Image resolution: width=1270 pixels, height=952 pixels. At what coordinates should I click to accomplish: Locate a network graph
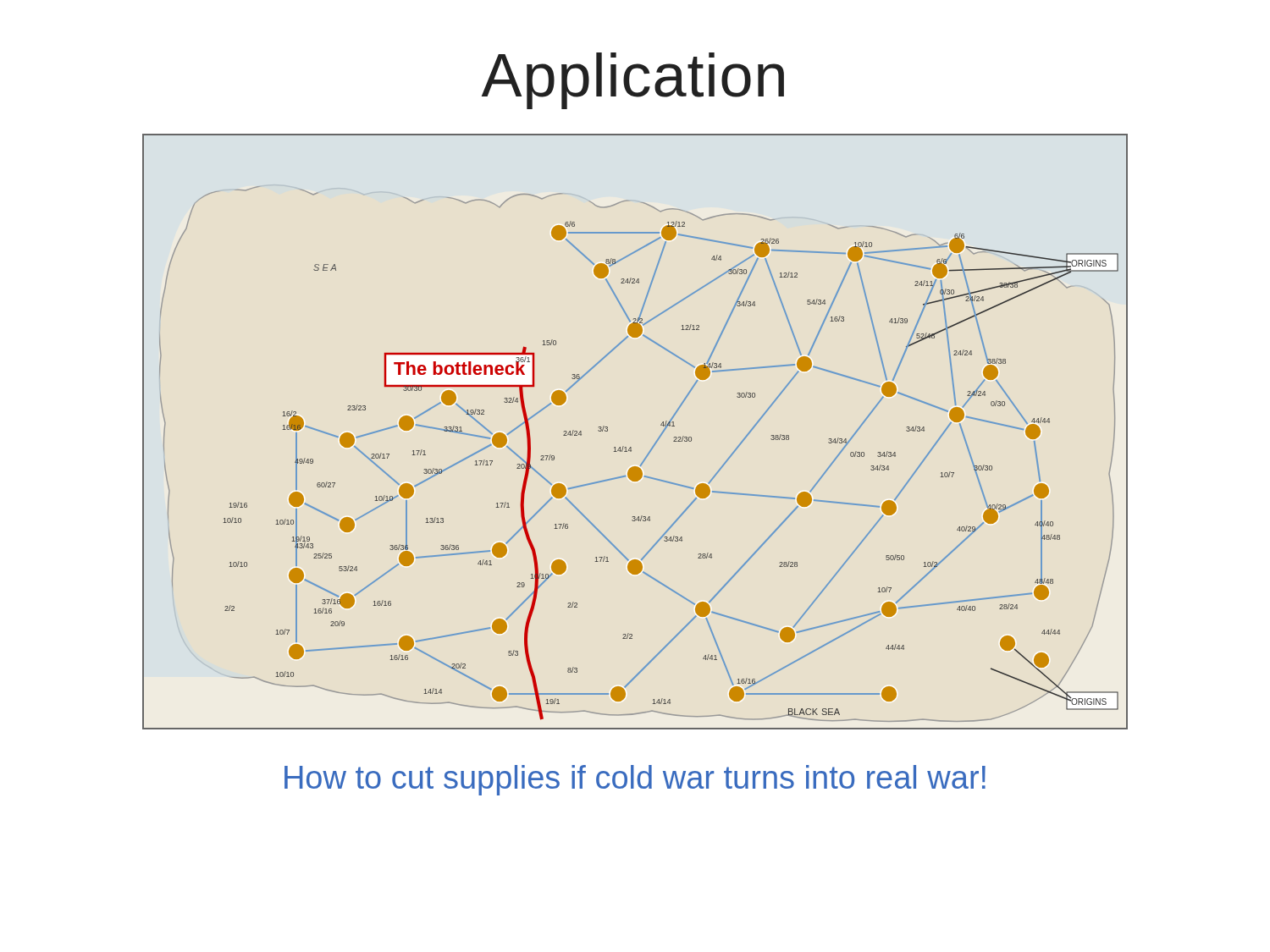coord(635,432)
